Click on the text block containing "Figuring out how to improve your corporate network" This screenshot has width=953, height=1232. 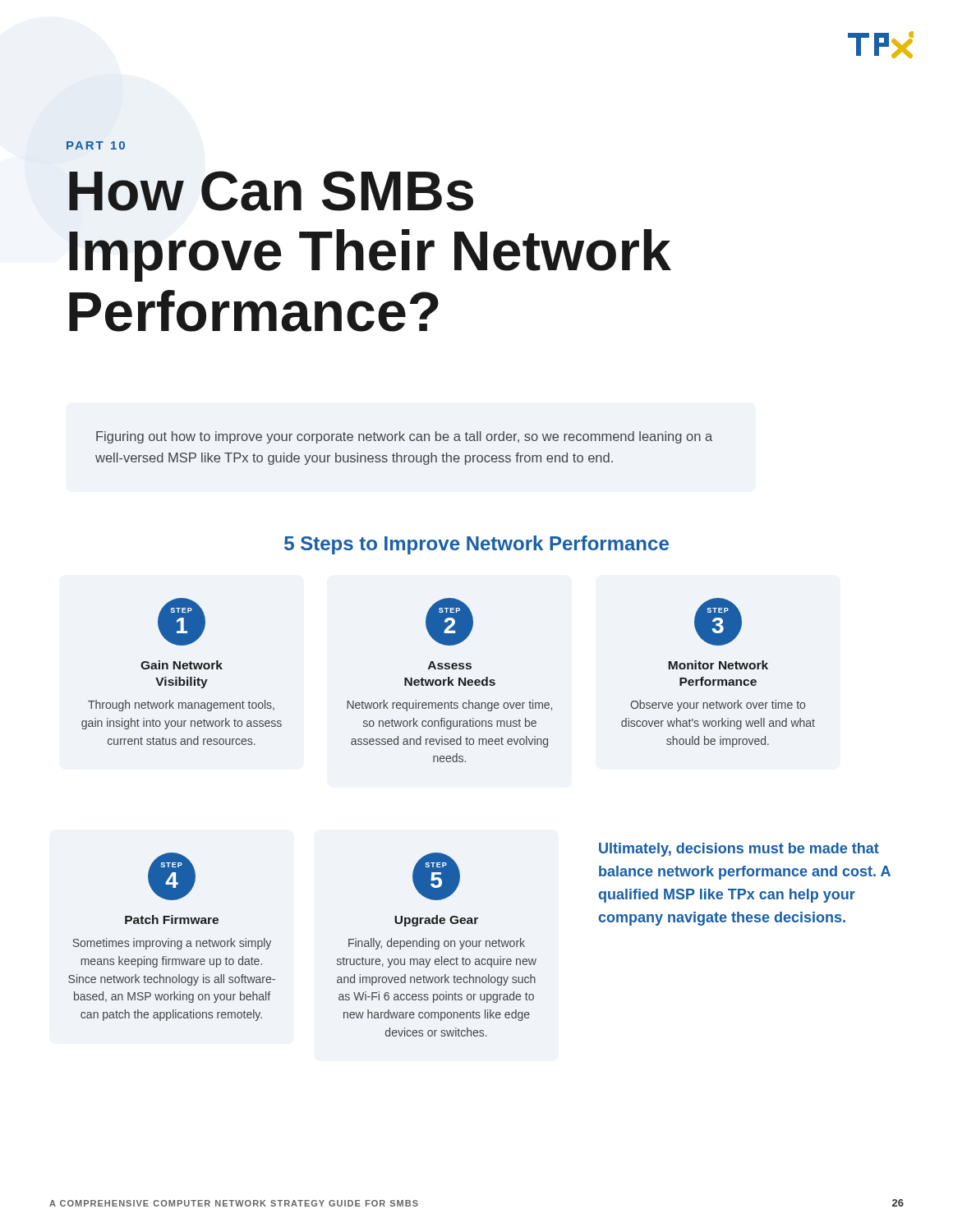411,447
